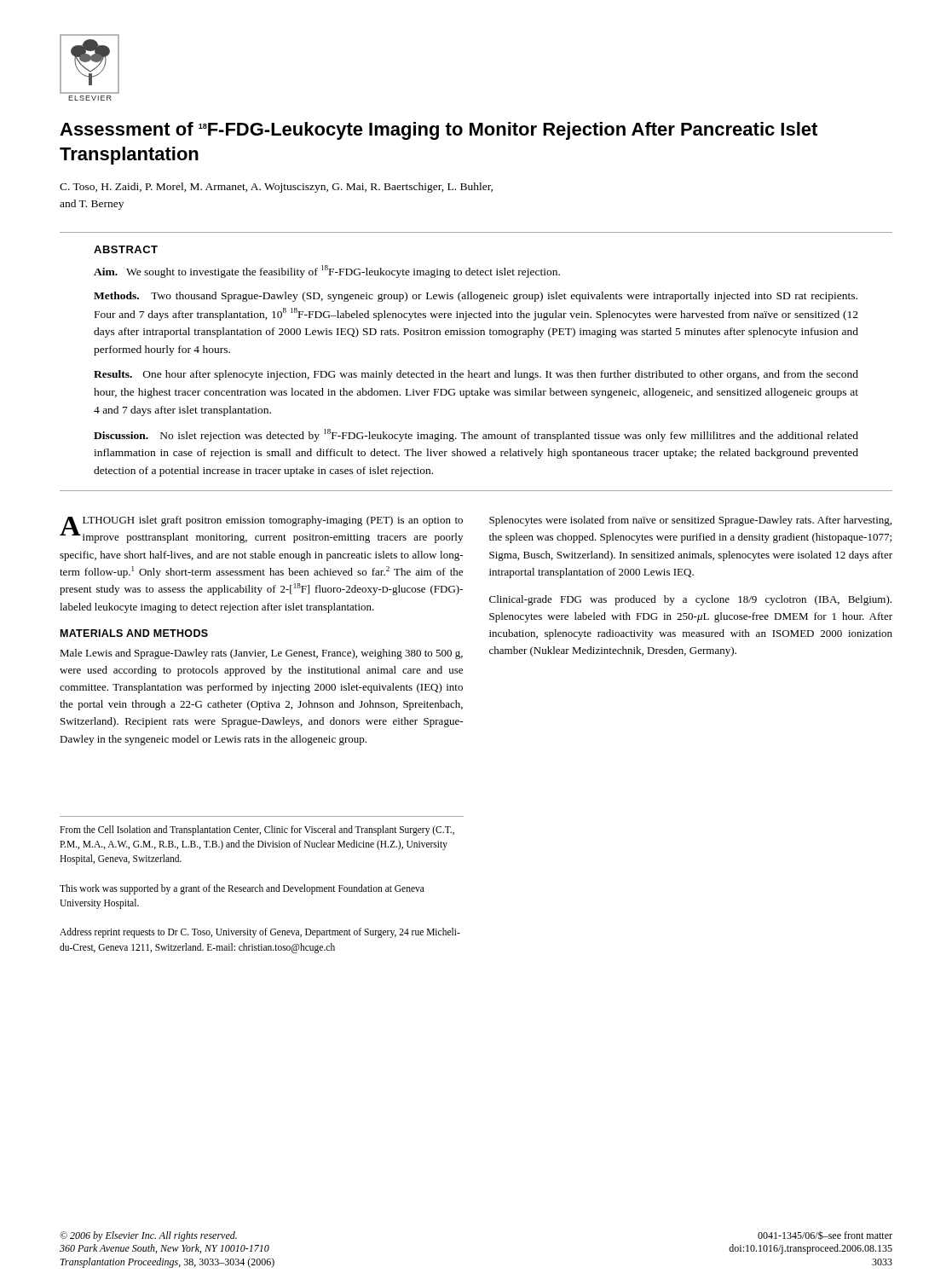Select the text block starting "Aim. We sought to"
Viewport: 952px width, 1279px height.
327,270
